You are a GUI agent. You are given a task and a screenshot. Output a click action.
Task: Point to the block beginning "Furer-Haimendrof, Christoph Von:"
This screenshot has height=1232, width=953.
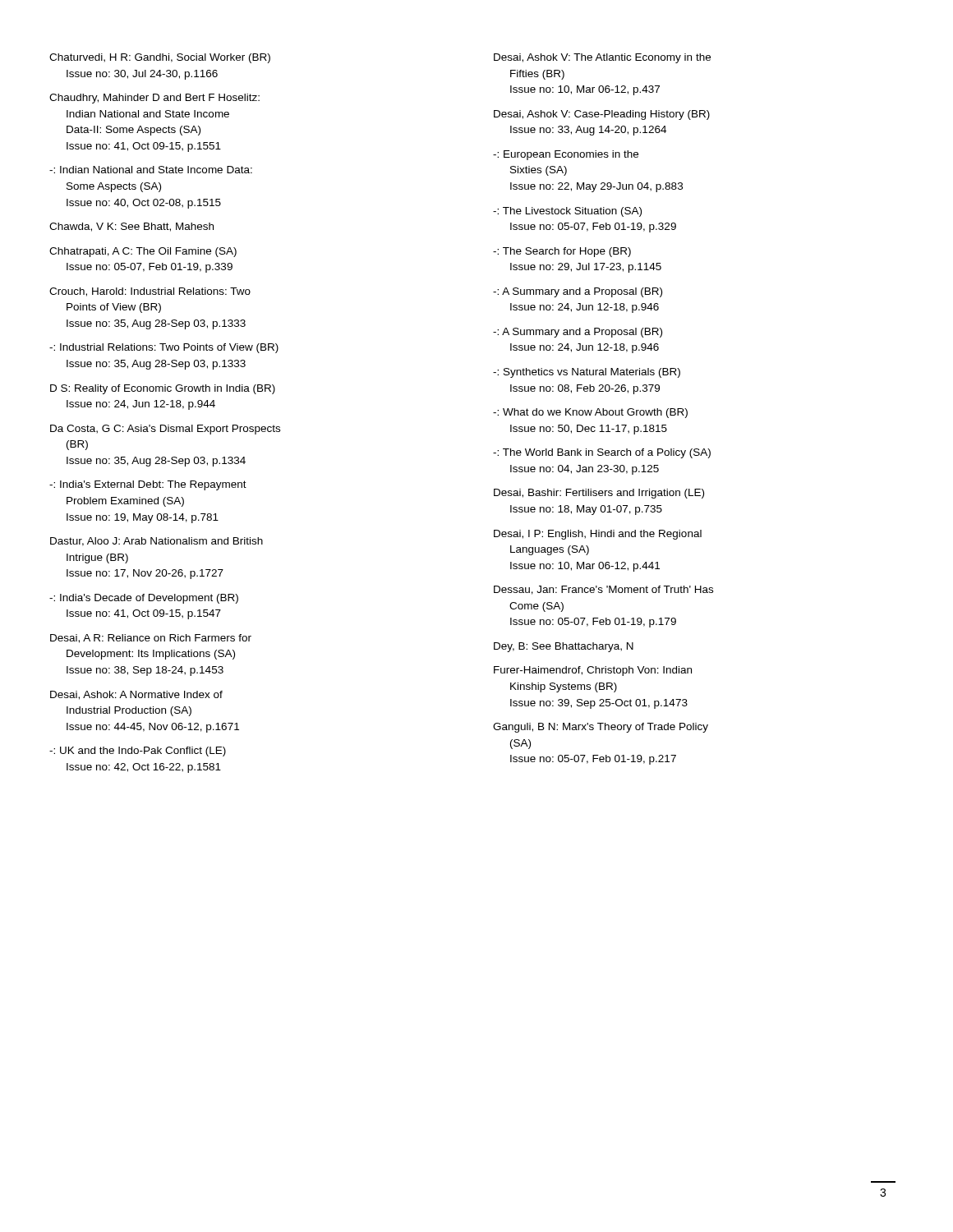click(593, 671)
